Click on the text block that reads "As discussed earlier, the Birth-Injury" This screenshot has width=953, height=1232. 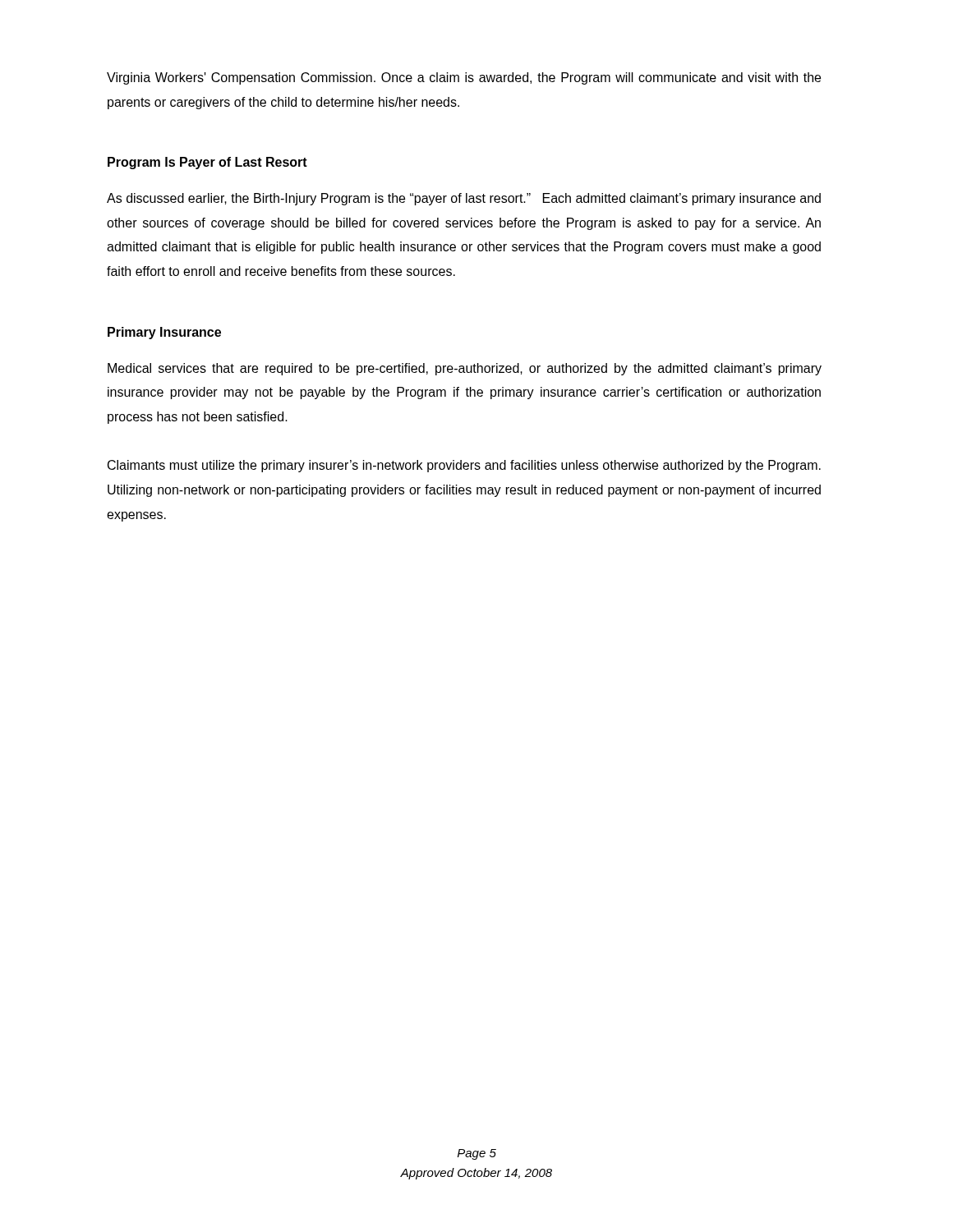(x=464, y=235)
